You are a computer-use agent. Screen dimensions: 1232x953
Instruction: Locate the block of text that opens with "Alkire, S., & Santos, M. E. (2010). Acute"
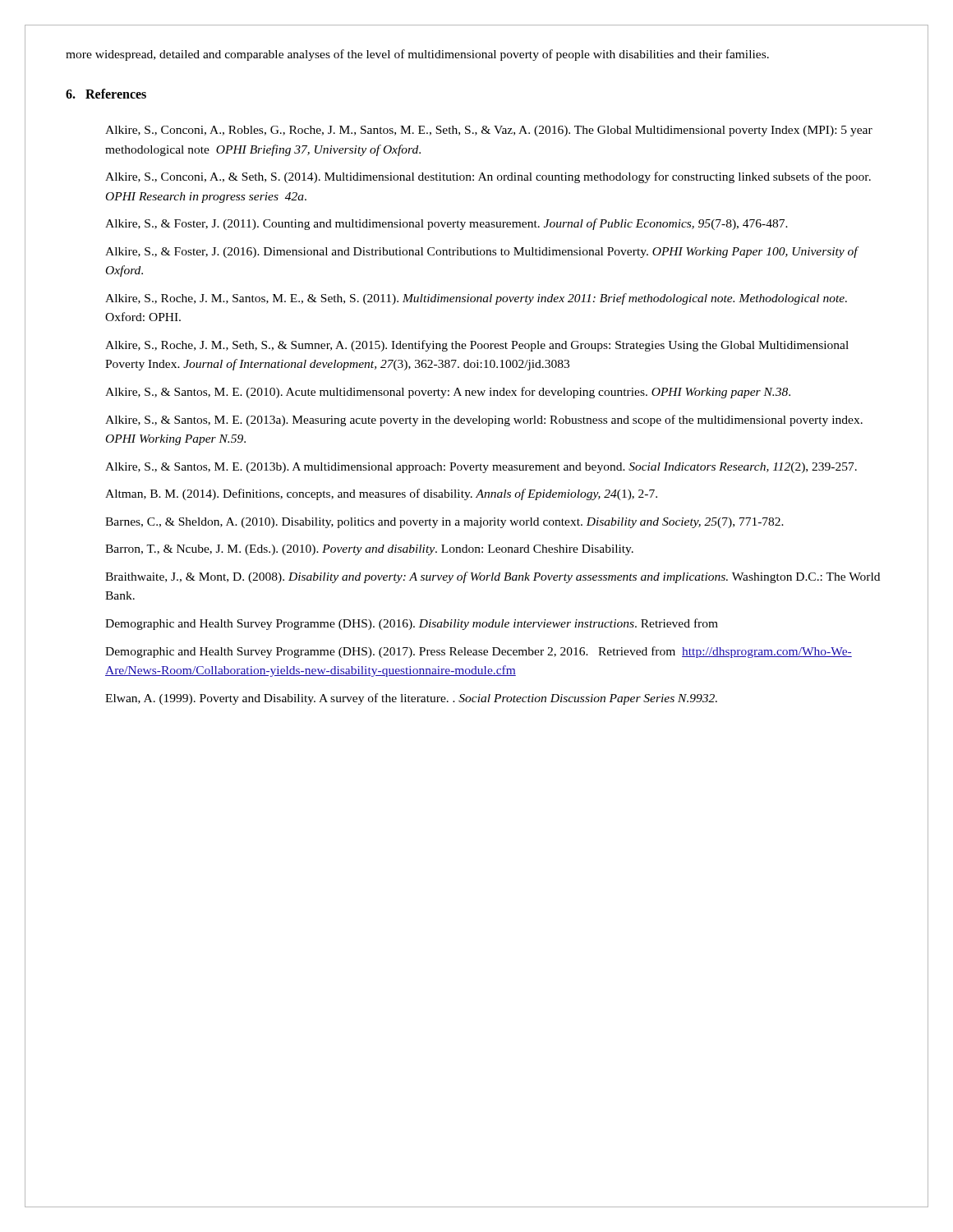(x=476, y=392)
